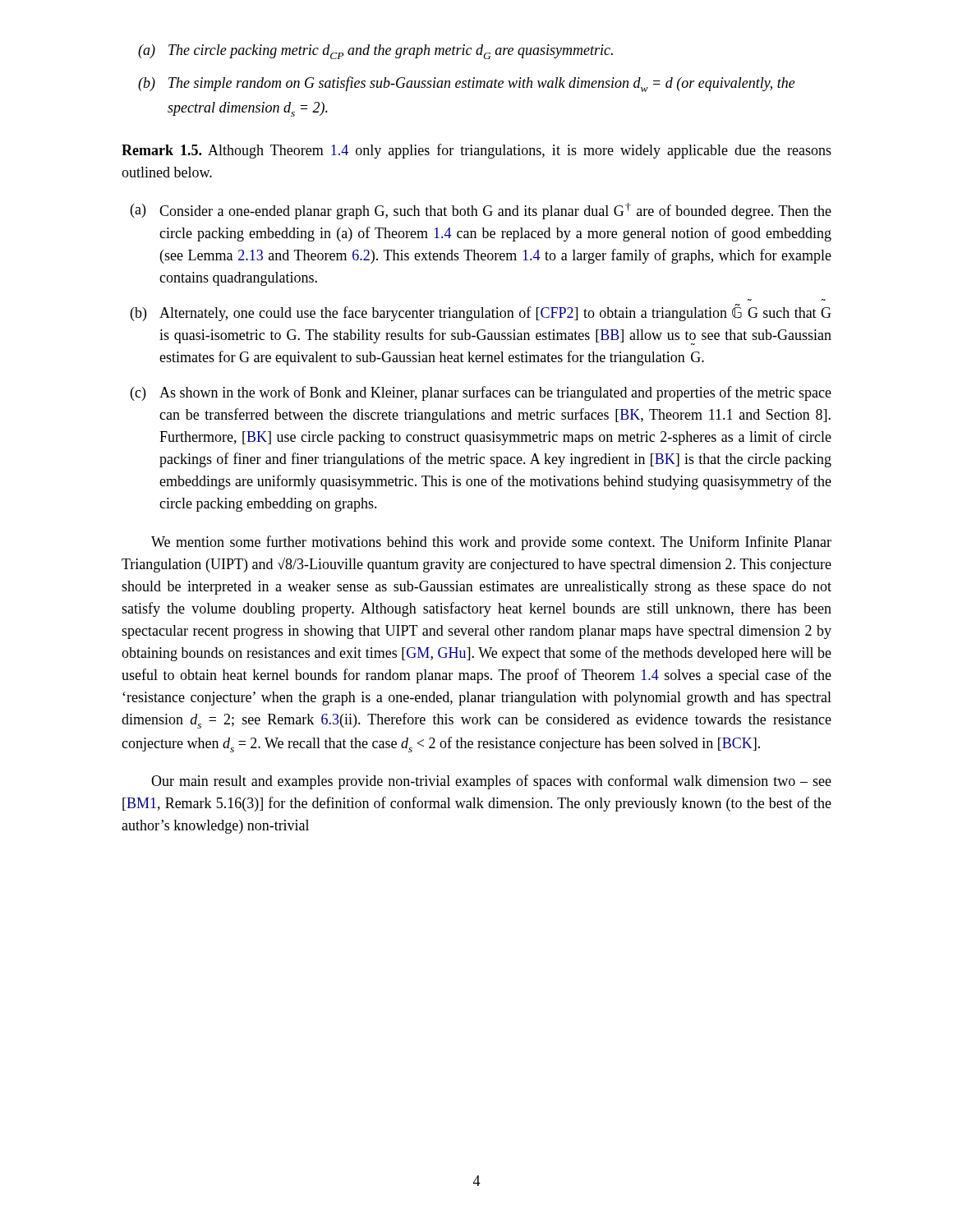Navigate to the text starting "Our main result and examples"
The height and width of the screenshot is (1232, 953).
[x=476, y=804]
